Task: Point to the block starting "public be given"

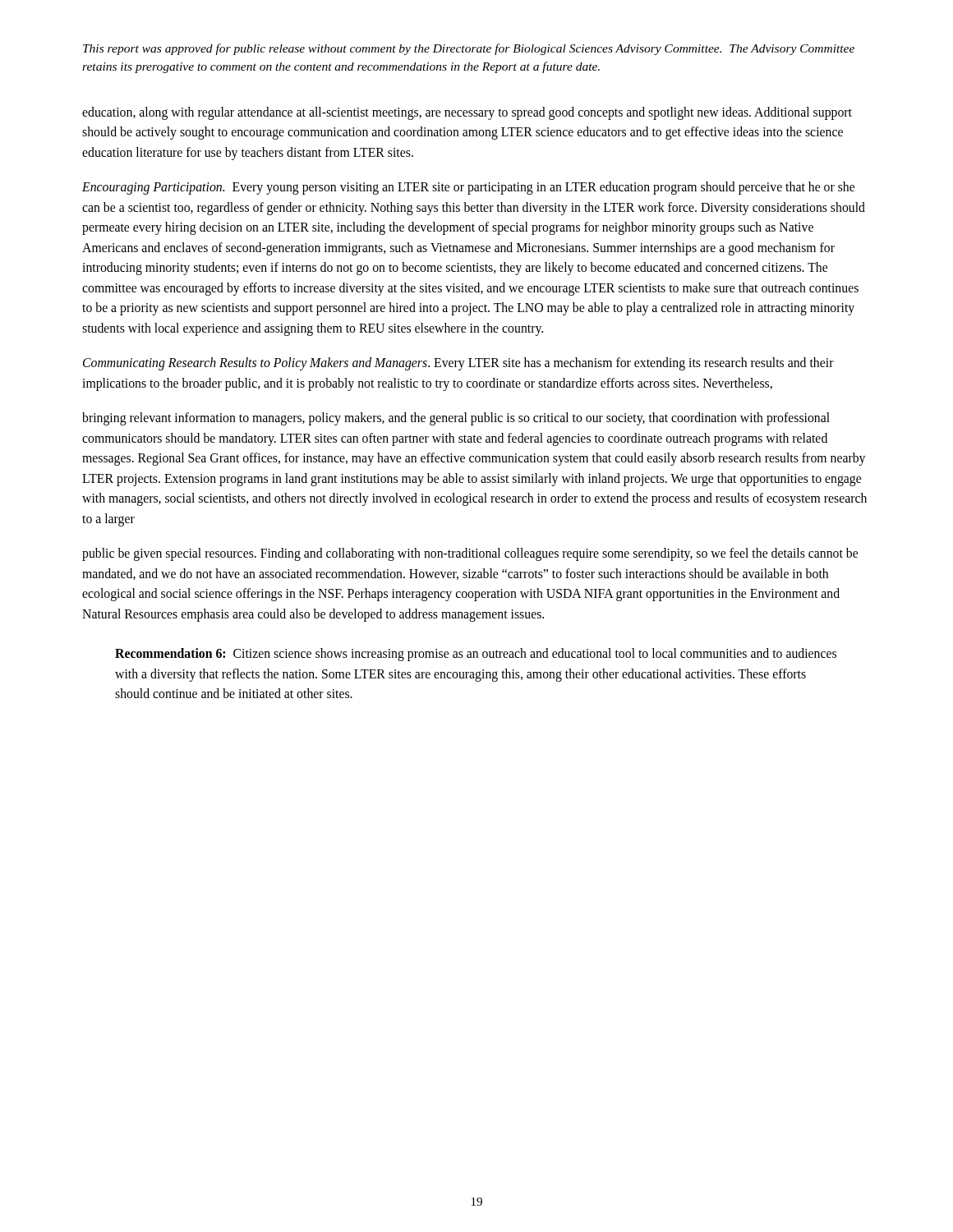Action: 470,583
